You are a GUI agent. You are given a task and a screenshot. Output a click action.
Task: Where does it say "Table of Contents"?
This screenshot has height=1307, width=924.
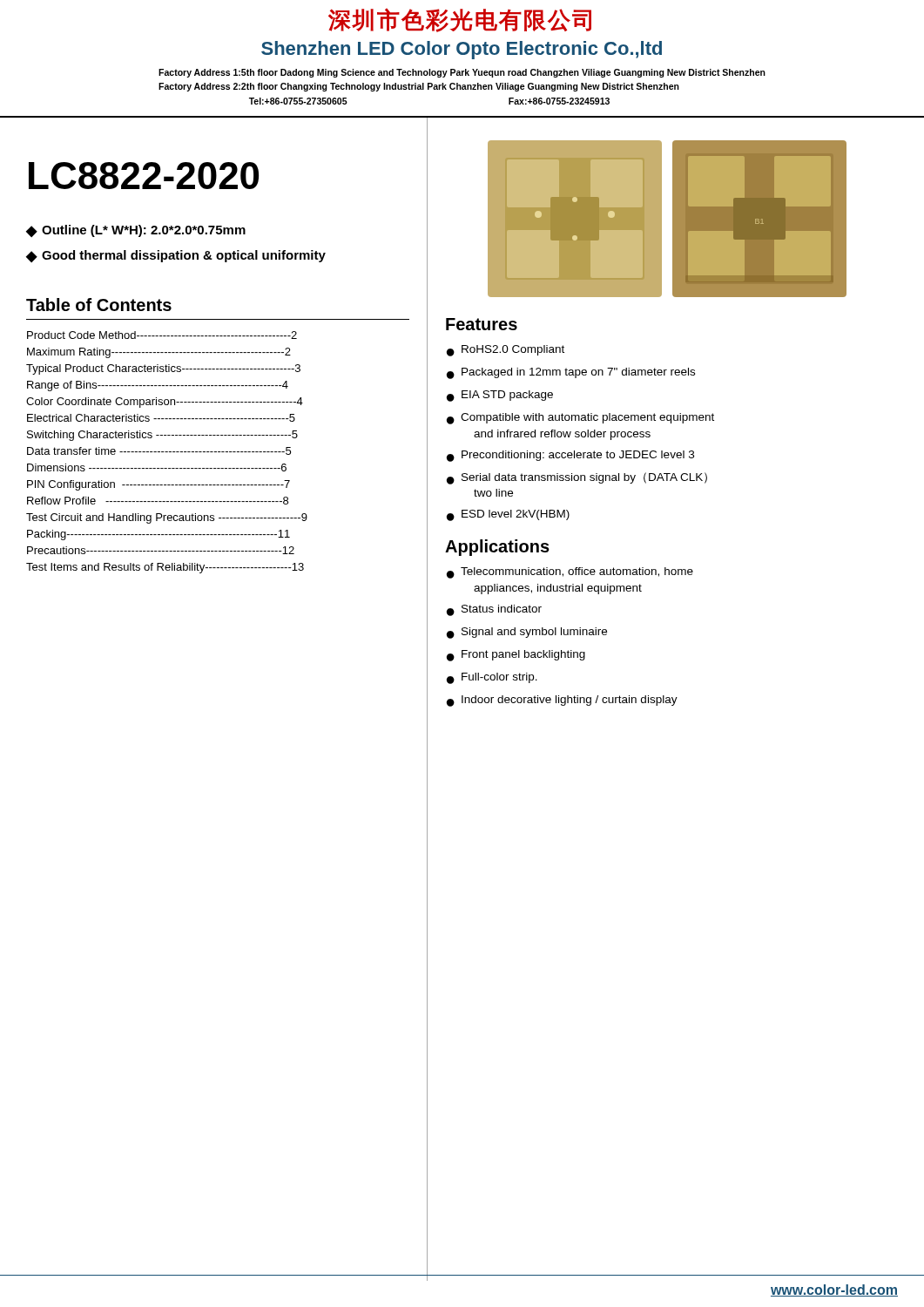tap(99, 305)
